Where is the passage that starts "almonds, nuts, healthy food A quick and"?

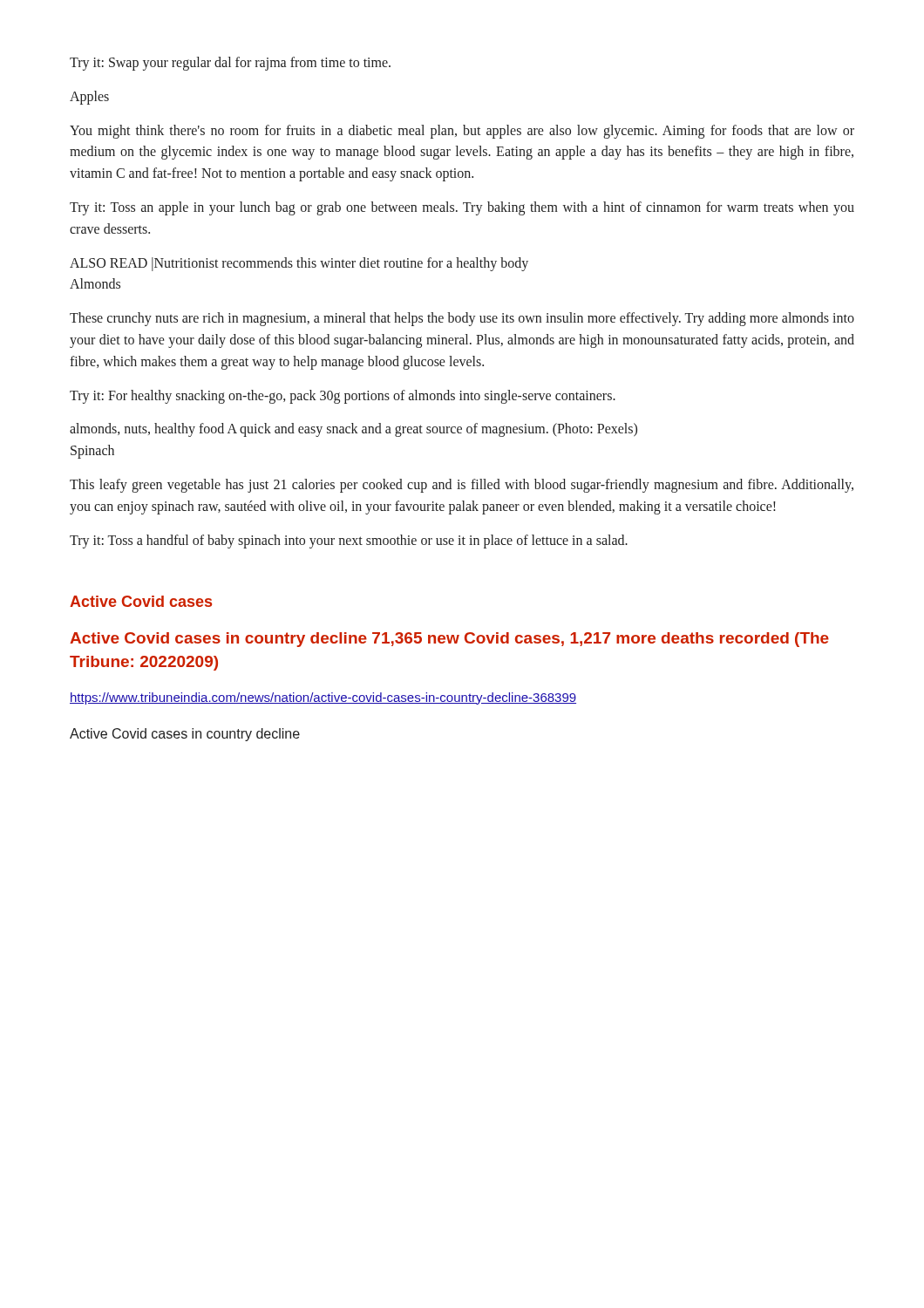pyautogui.click(x=354, y=440)
